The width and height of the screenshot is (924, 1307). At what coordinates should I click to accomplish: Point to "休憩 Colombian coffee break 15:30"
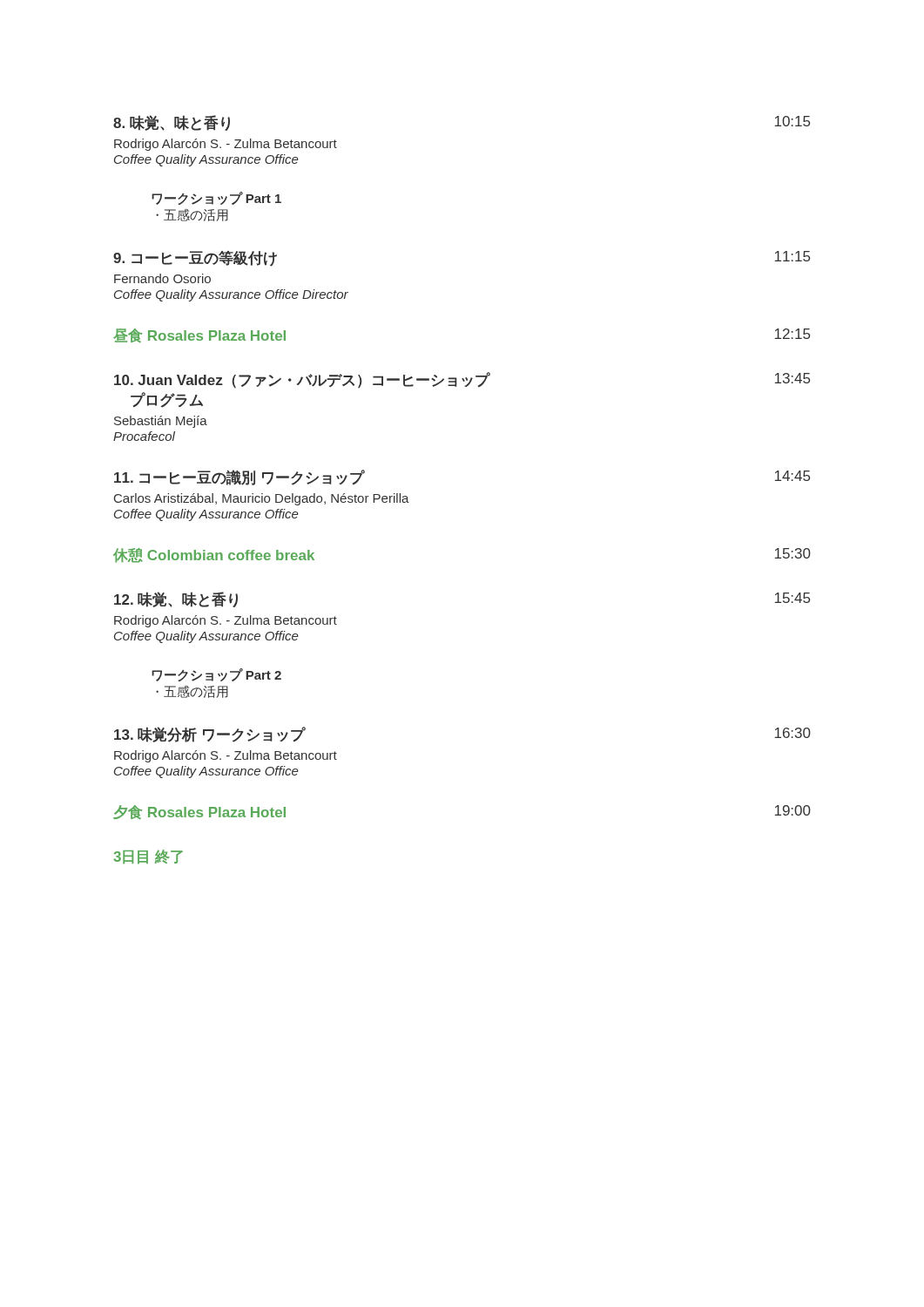click(210, 556)
